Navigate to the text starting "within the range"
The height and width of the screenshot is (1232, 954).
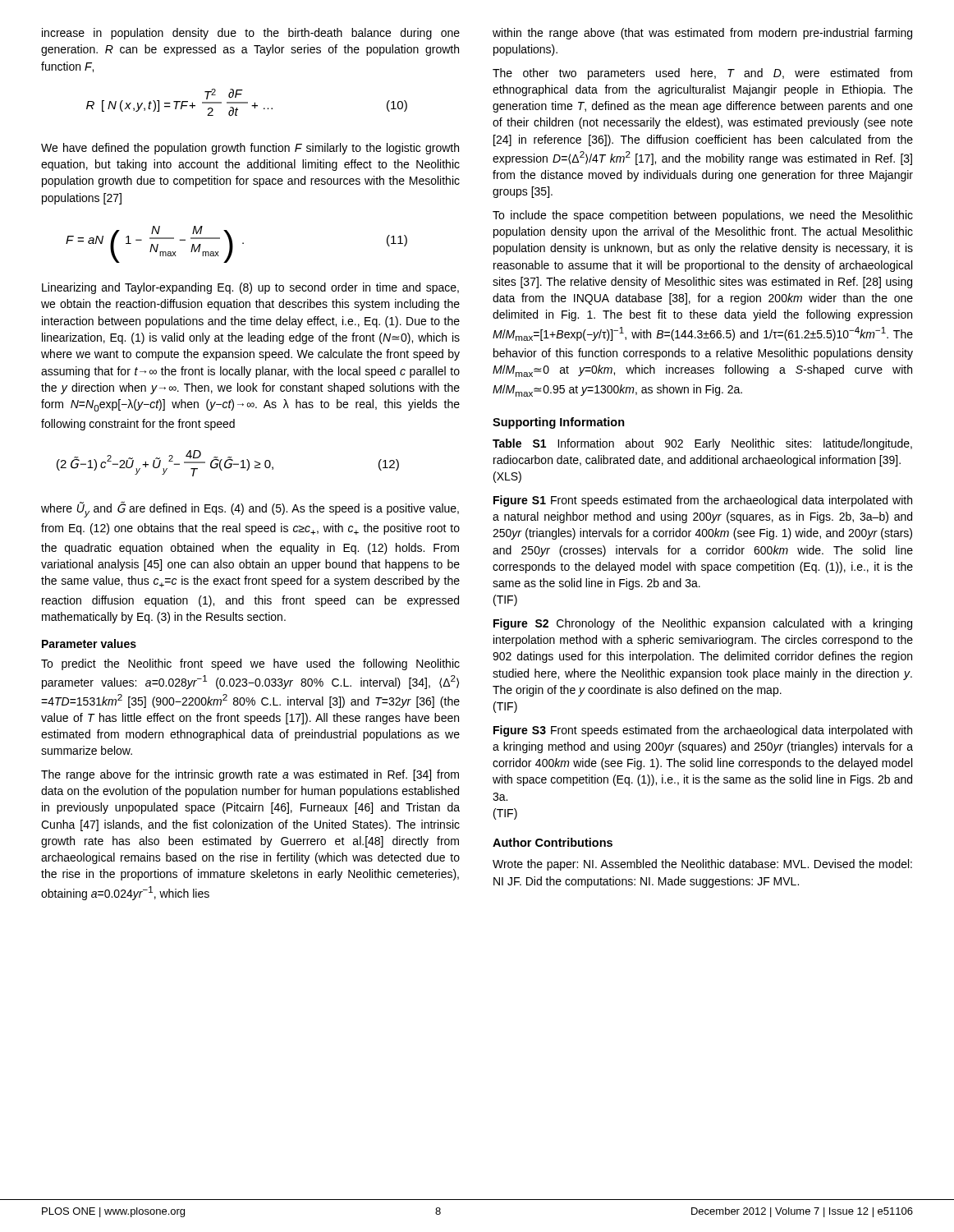703,41
